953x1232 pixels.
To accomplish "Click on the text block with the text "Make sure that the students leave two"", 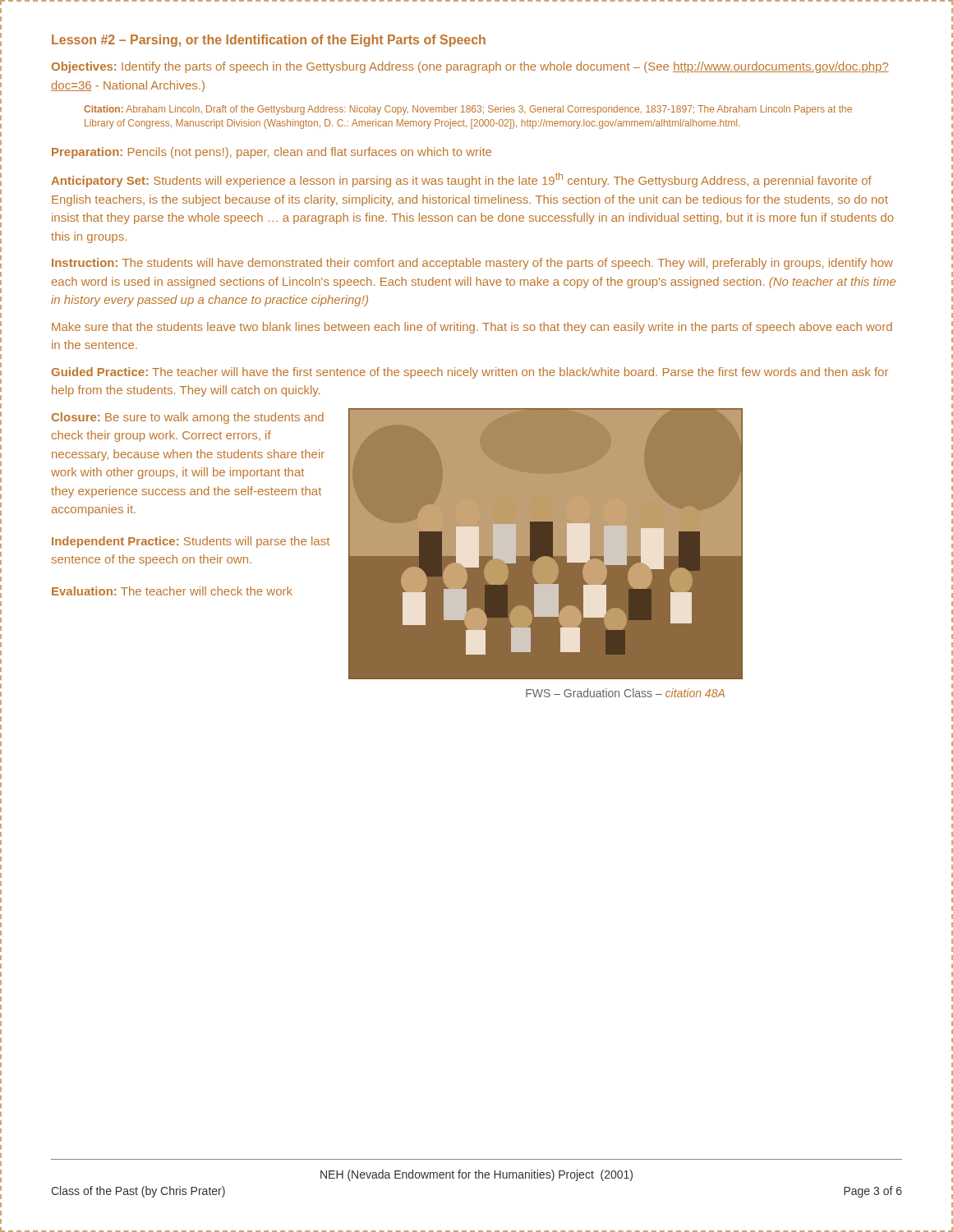I will tap(472, 336).
